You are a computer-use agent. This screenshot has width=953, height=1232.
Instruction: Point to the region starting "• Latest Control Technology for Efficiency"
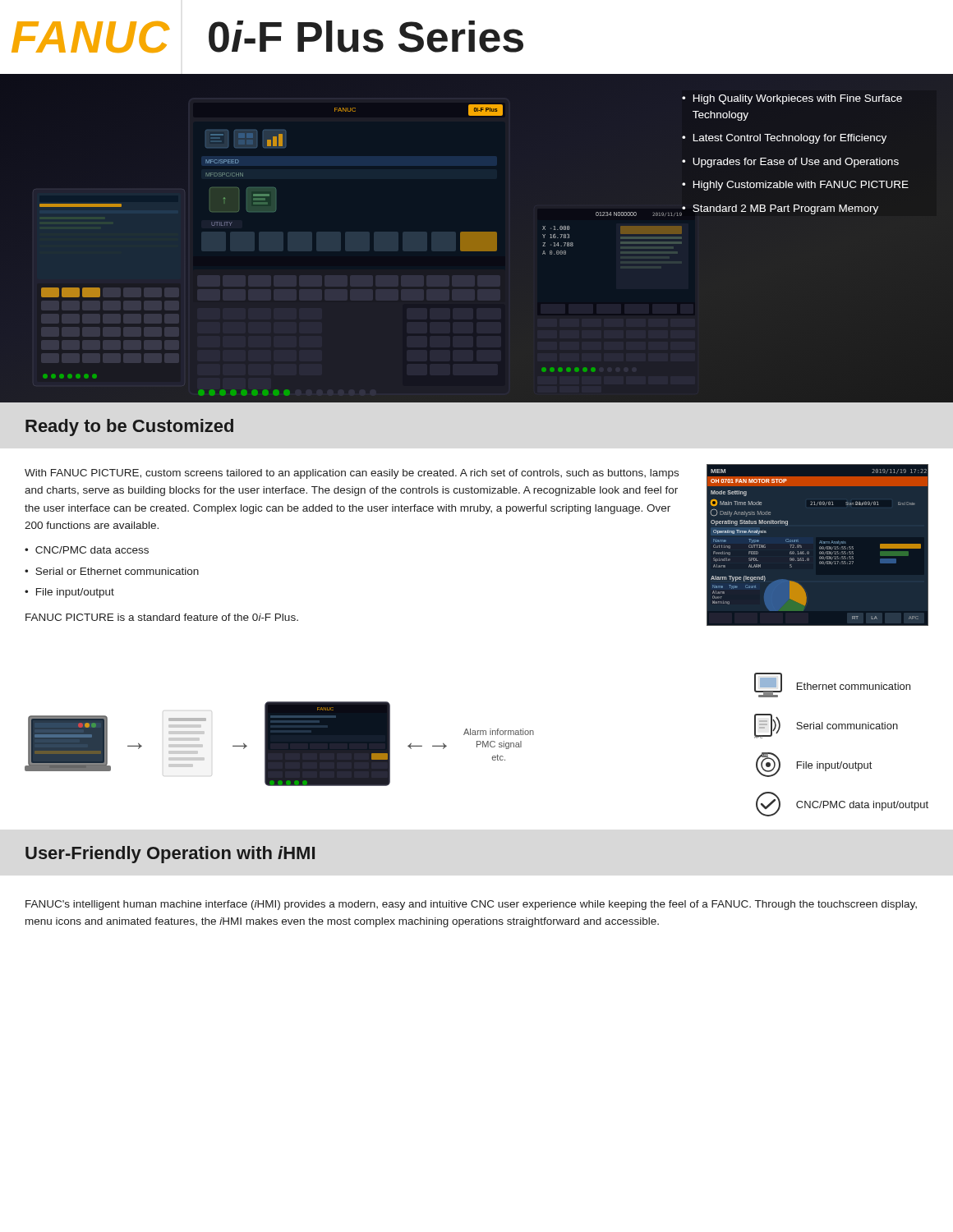(784, 138)
